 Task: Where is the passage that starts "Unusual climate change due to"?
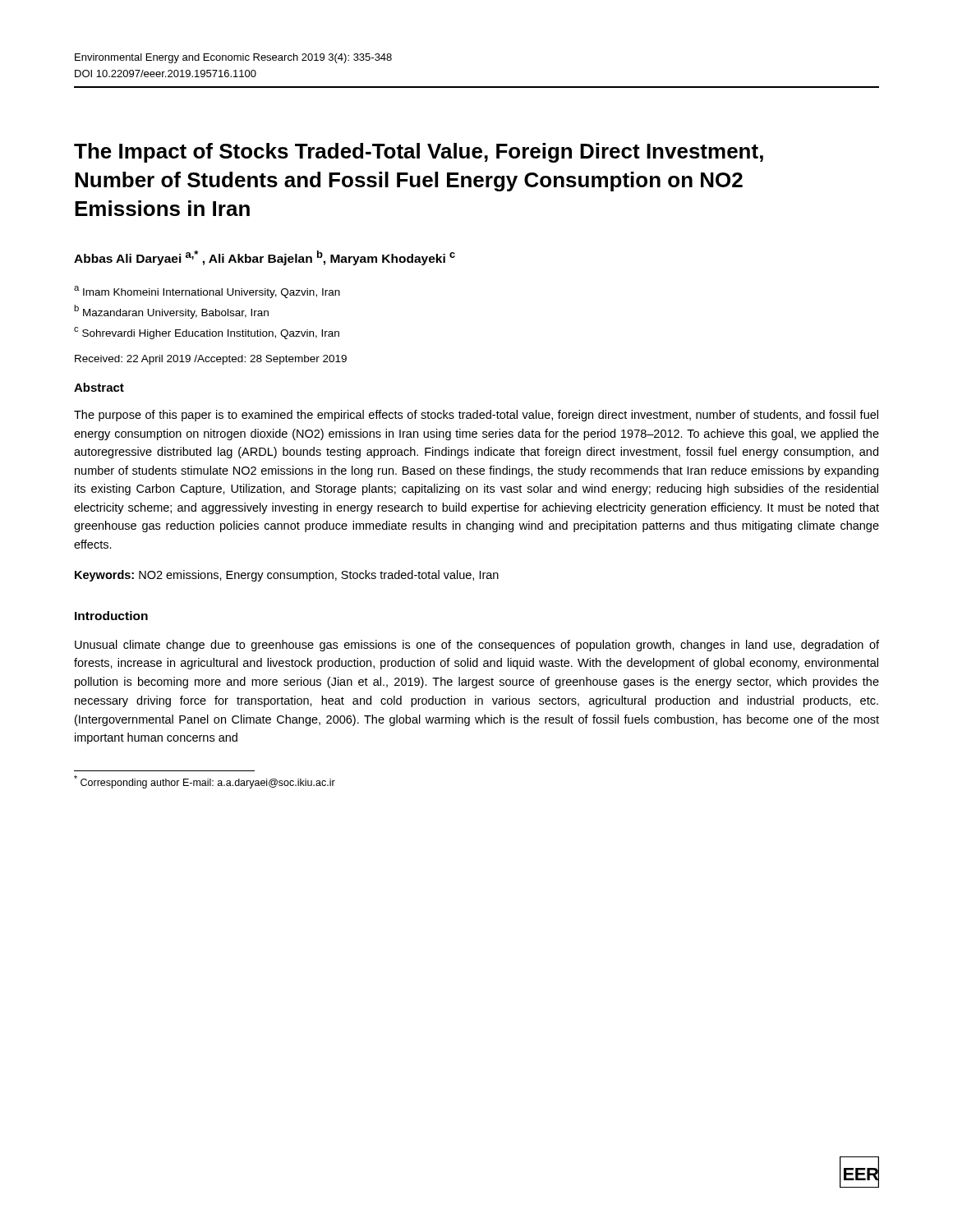coord(476,692)
